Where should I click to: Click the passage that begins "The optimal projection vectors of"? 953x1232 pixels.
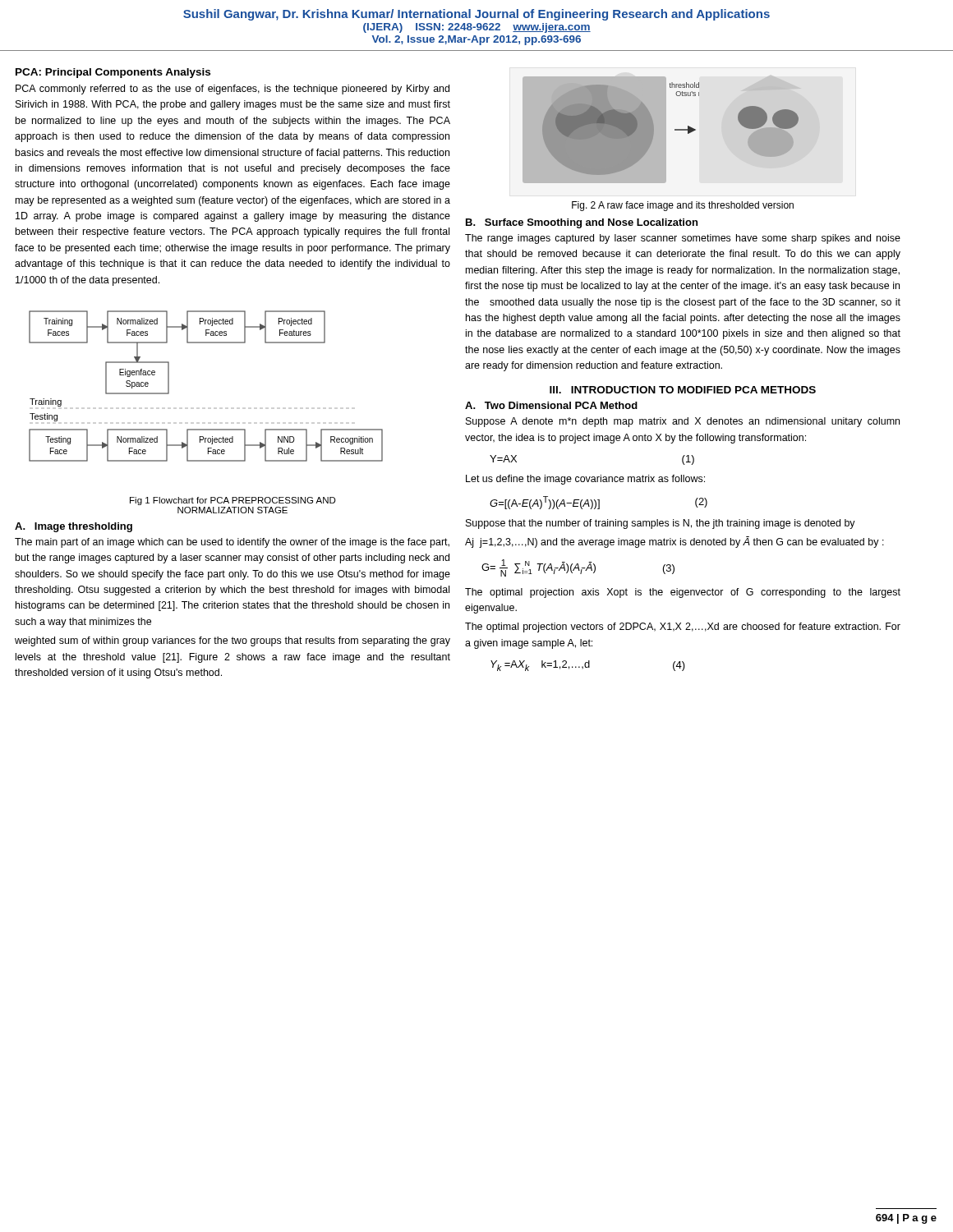coord(683,635)
